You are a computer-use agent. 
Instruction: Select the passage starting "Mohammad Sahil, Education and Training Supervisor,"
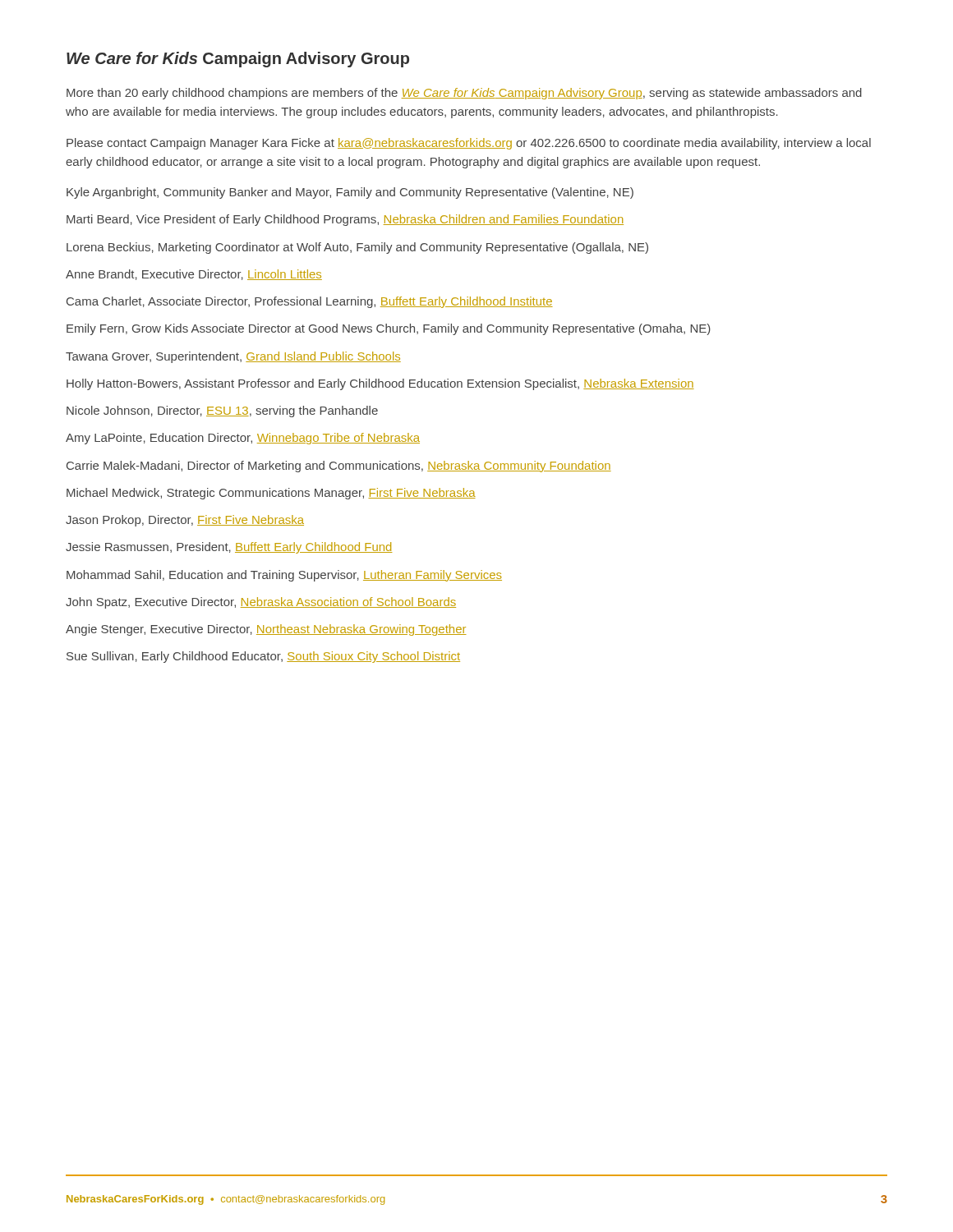click(x=284, y=574)
